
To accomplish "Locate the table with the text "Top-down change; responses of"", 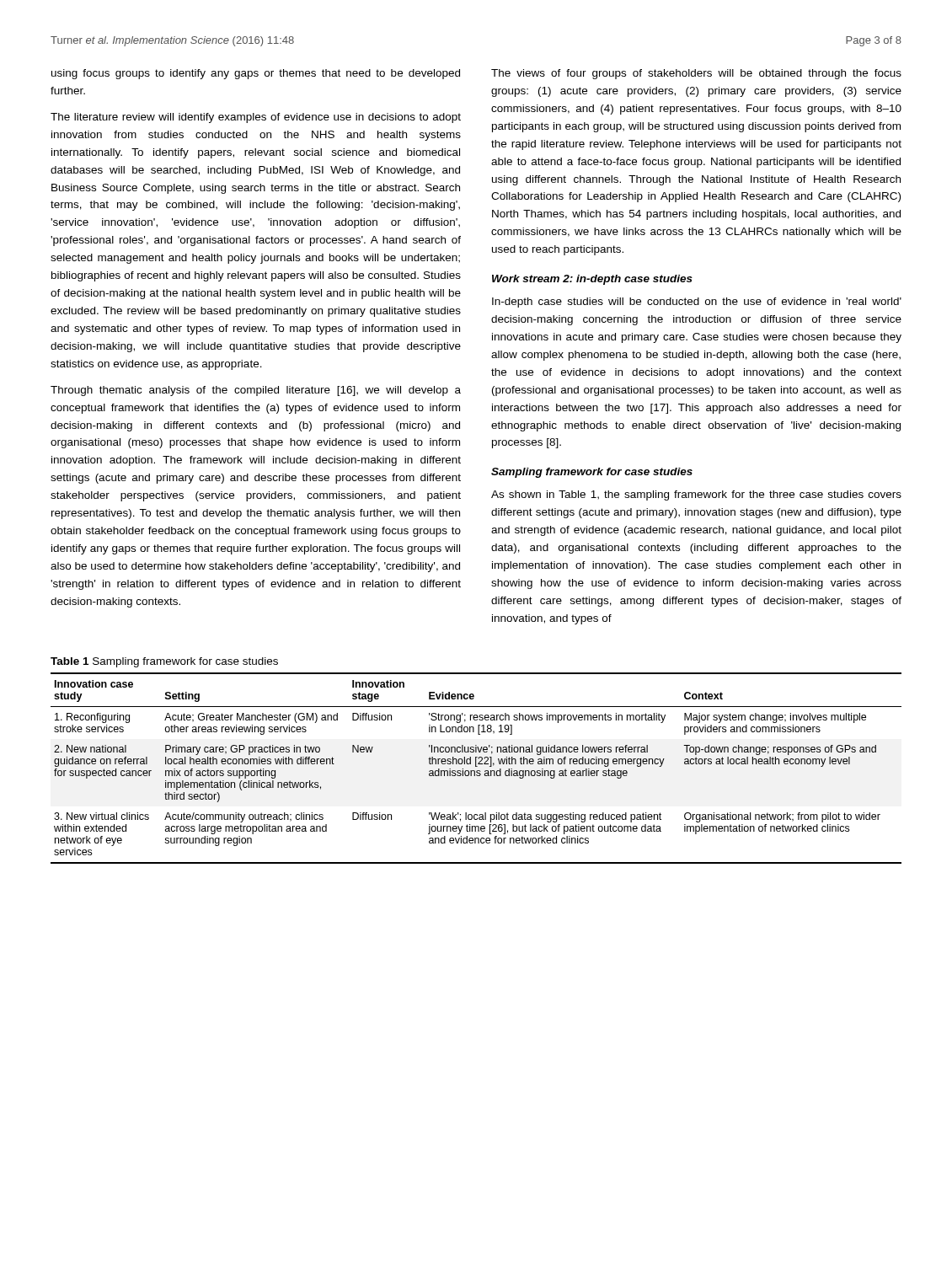I will click(x=476, y=768).
